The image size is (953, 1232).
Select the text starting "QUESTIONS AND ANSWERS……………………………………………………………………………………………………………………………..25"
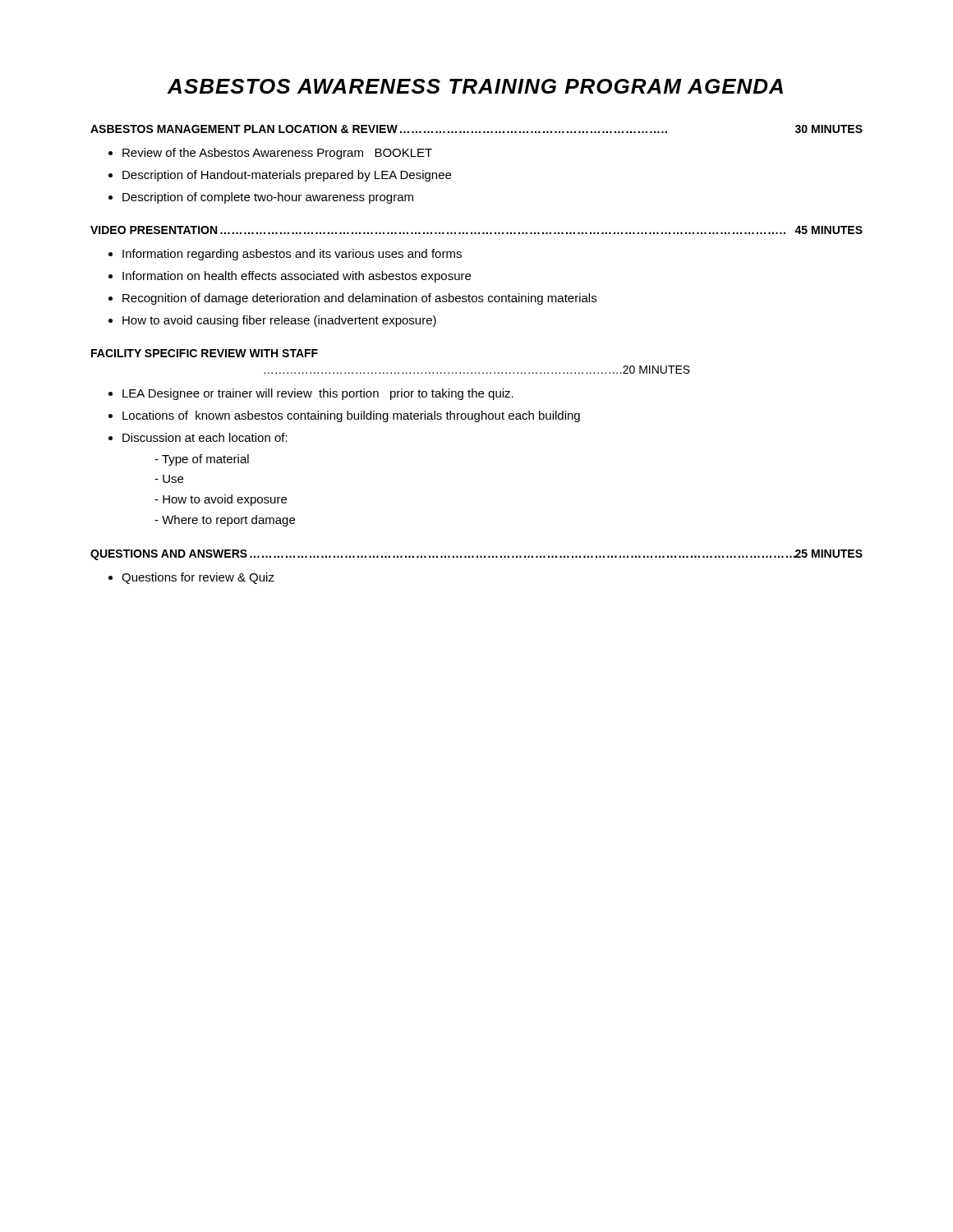click(476, 553)
